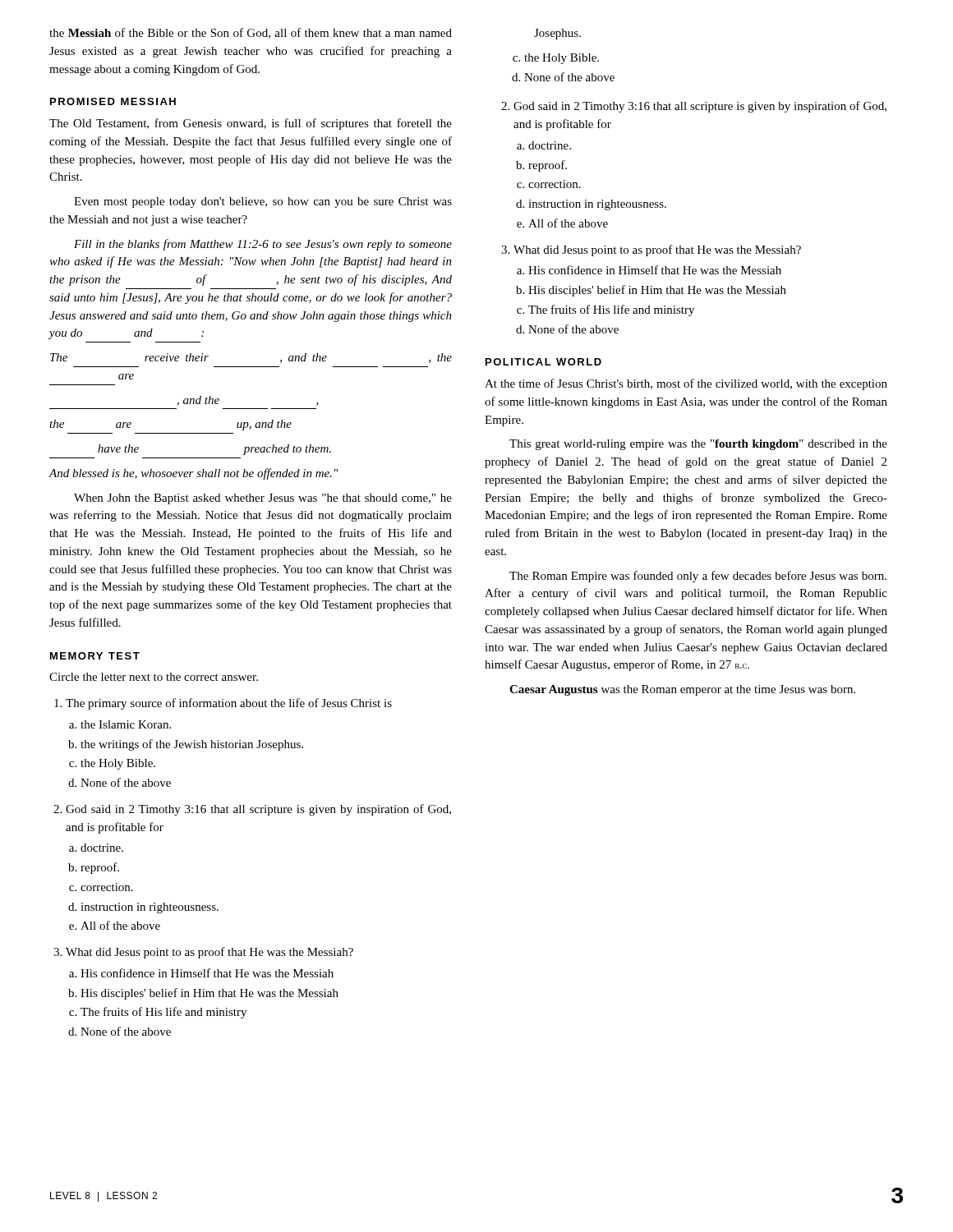
Task: Point to the block beginning "the Messiah of the Bible or the Son"
Action: [251, 51]
